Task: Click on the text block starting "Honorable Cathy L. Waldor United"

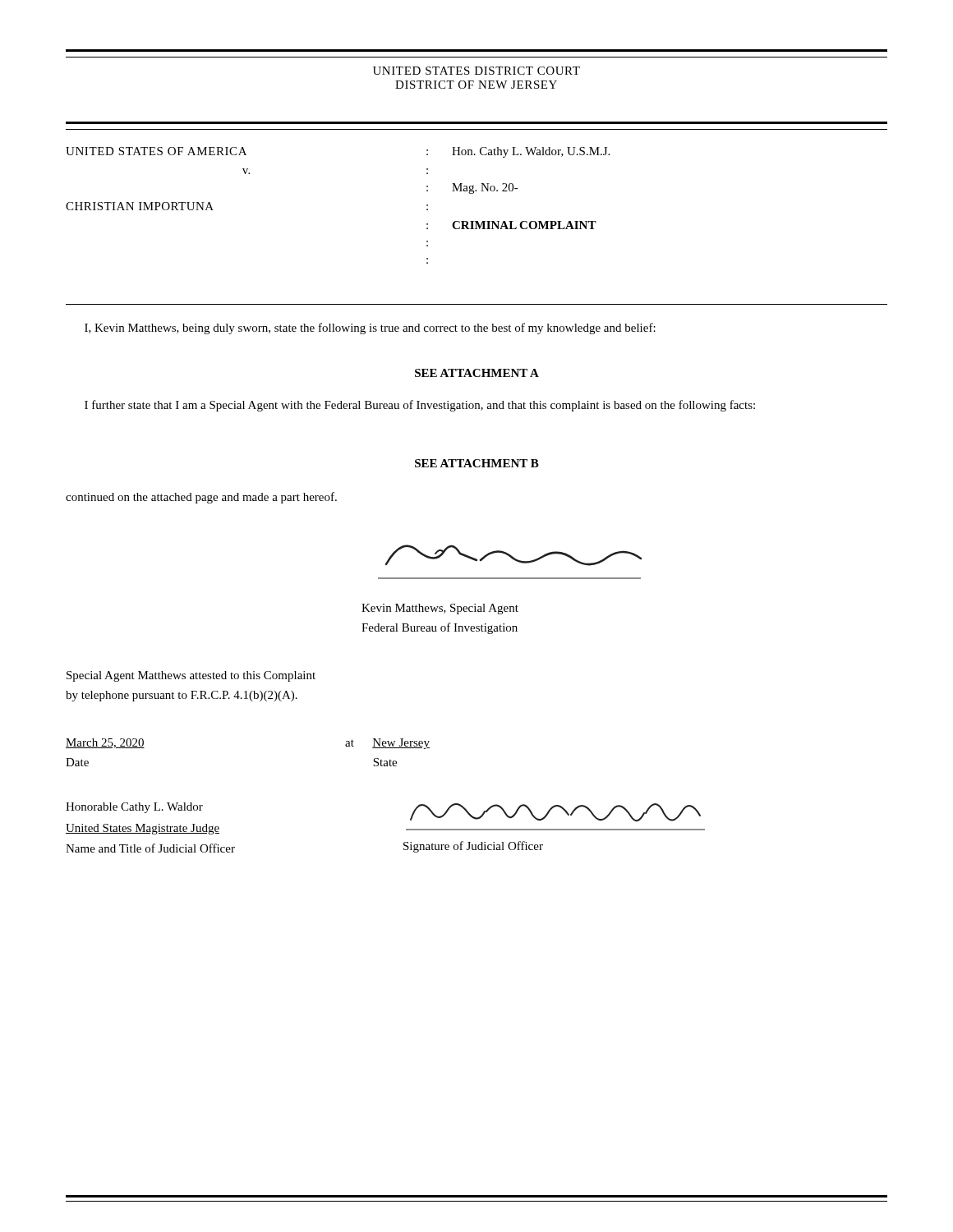Action: [x=150, y=827]
